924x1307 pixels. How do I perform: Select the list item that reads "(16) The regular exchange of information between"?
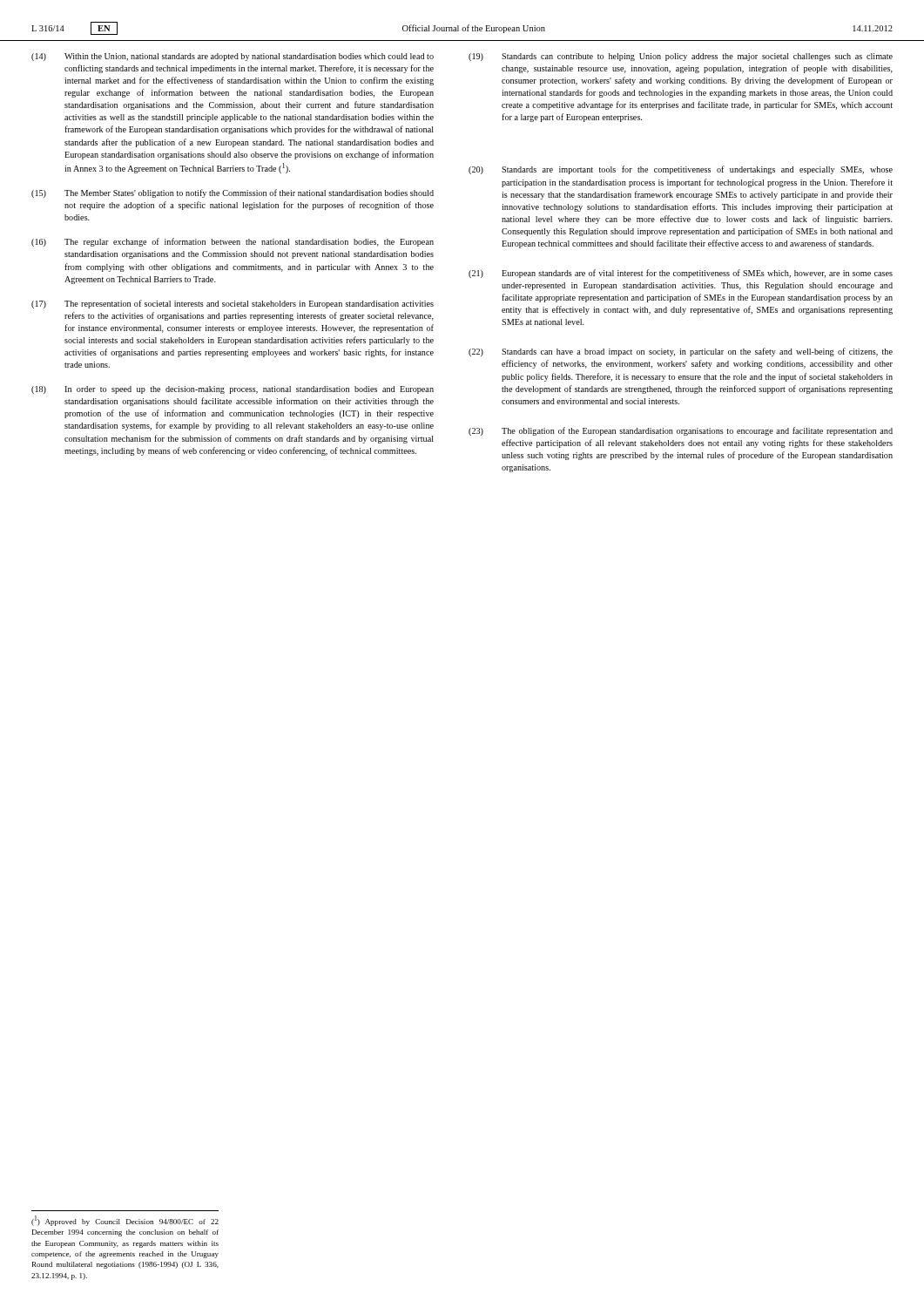click(233, 261)
